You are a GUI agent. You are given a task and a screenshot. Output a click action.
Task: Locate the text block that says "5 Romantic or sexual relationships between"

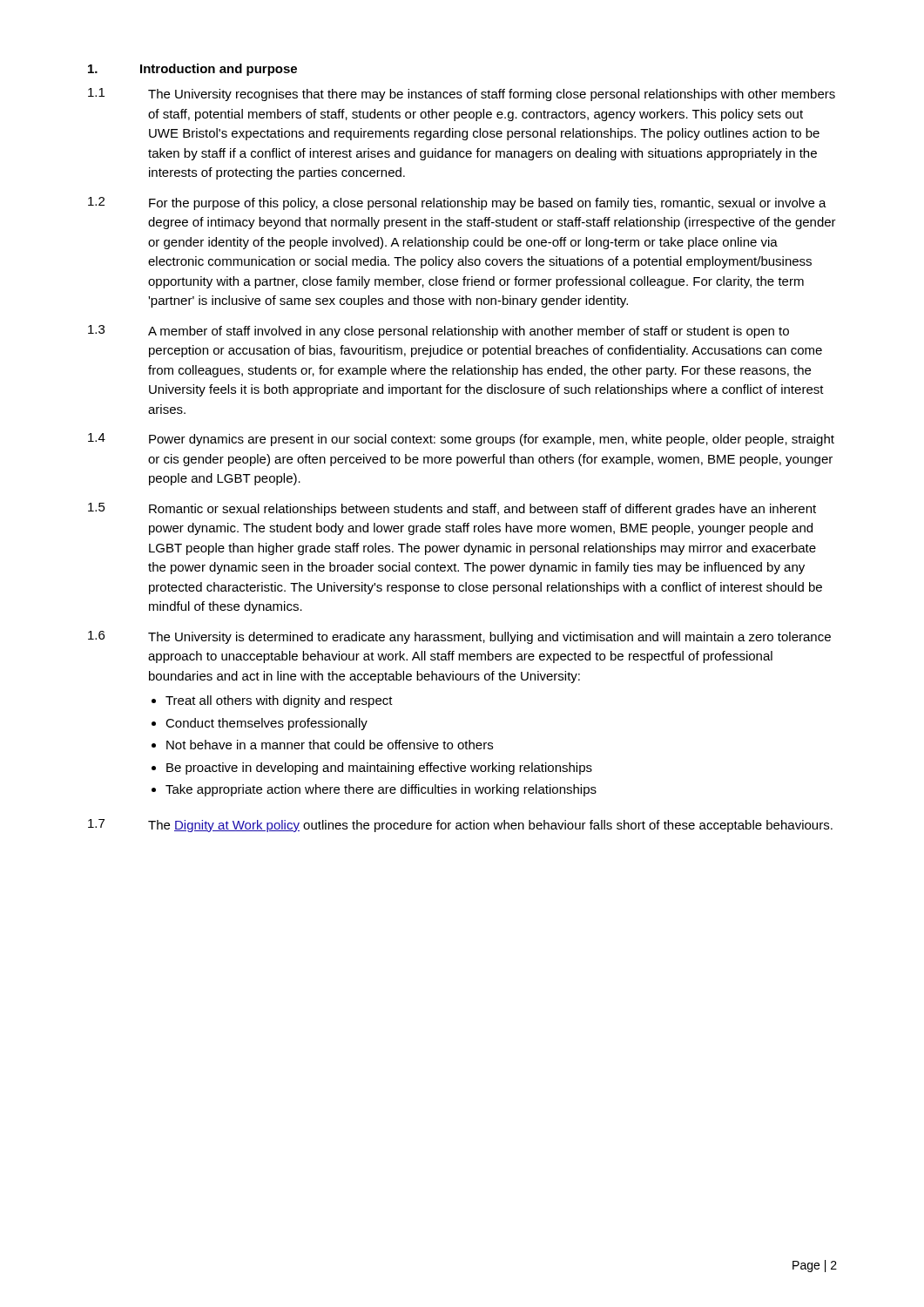pos(462,558)
